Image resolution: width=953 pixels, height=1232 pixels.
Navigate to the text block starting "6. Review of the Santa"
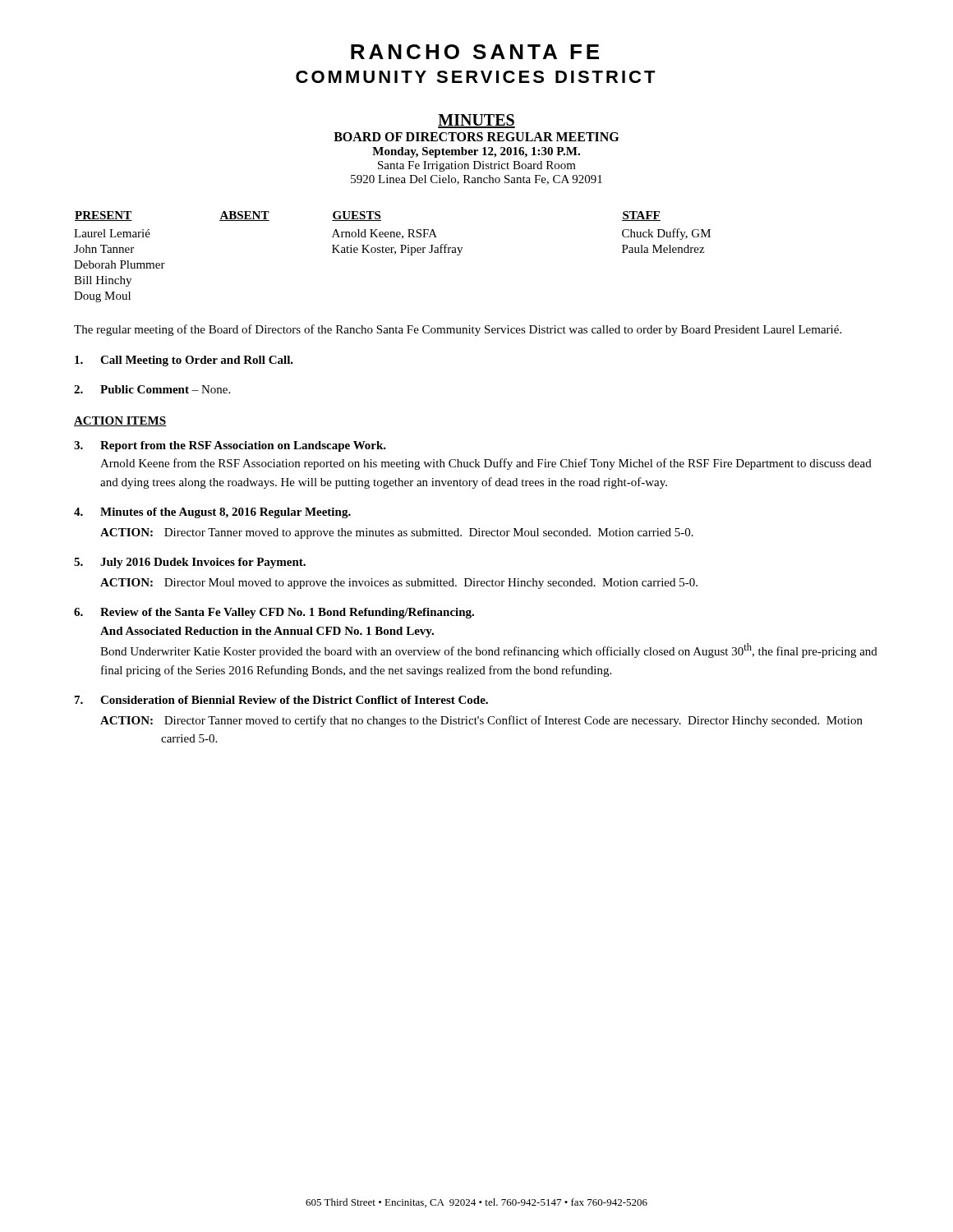[x=476, y=641]
